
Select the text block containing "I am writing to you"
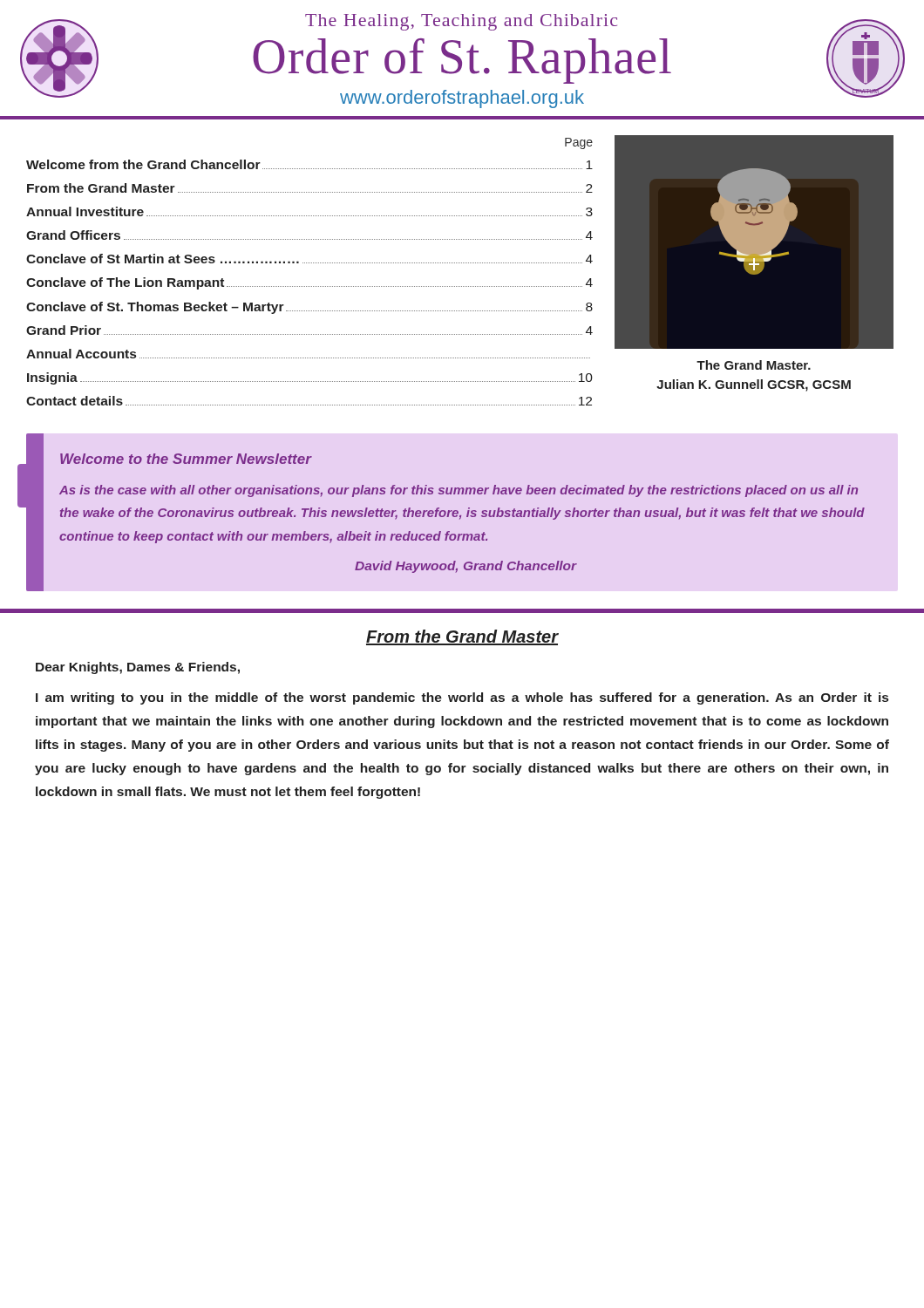pos(462,744)
